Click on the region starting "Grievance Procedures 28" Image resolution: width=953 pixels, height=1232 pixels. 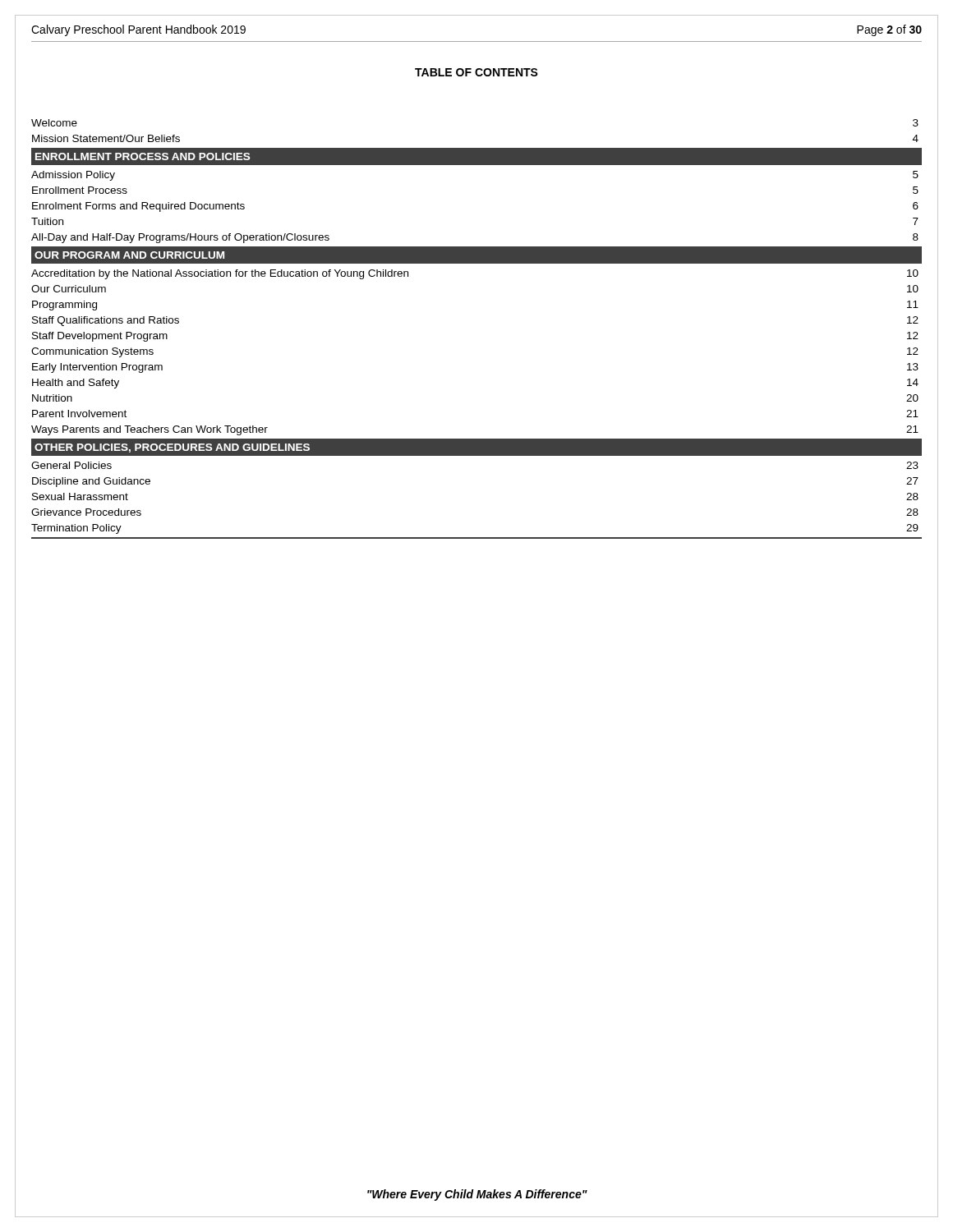click(x=88, y=513)
